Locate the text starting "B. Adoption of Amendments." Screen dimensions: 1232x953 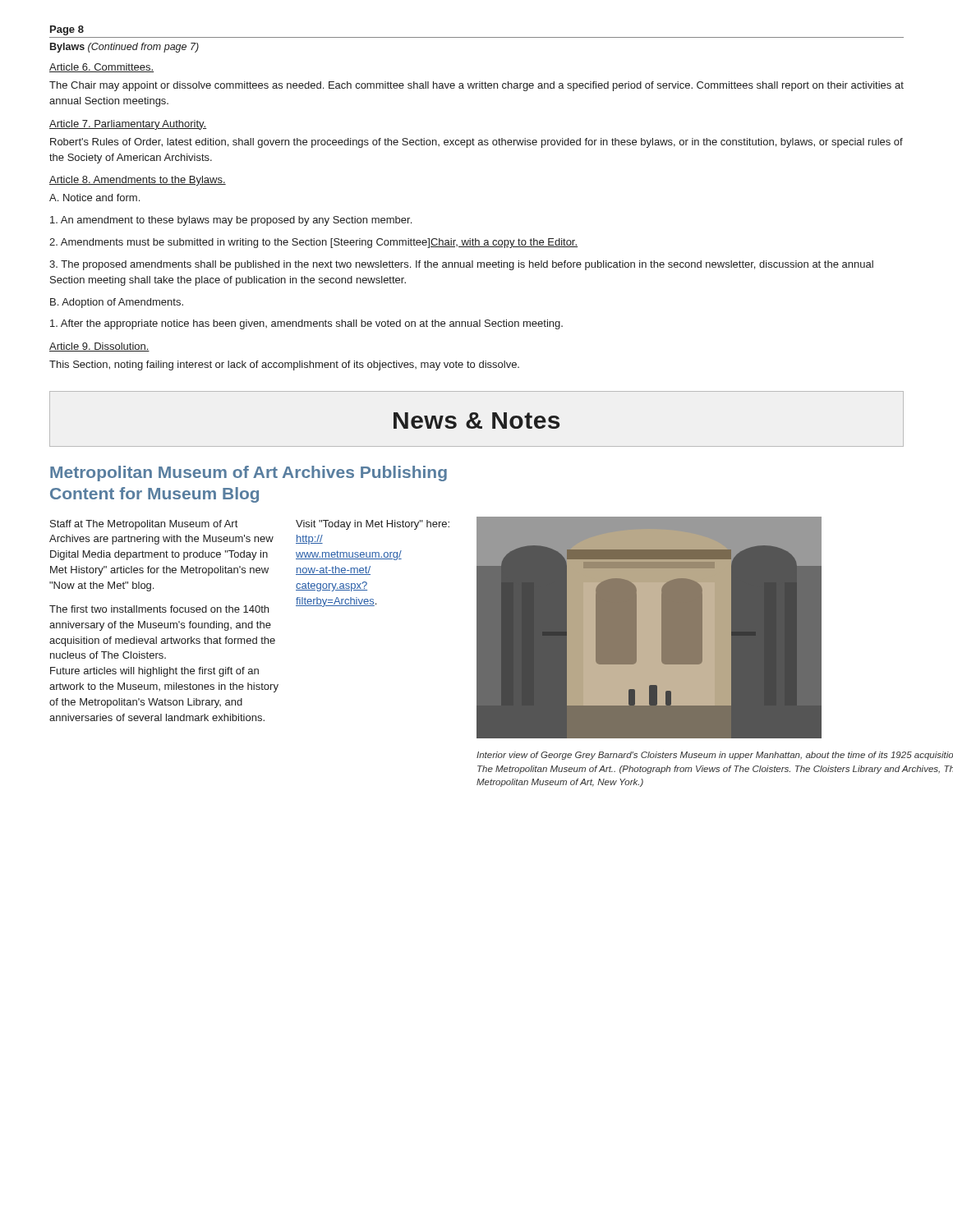tap(117, 301)
